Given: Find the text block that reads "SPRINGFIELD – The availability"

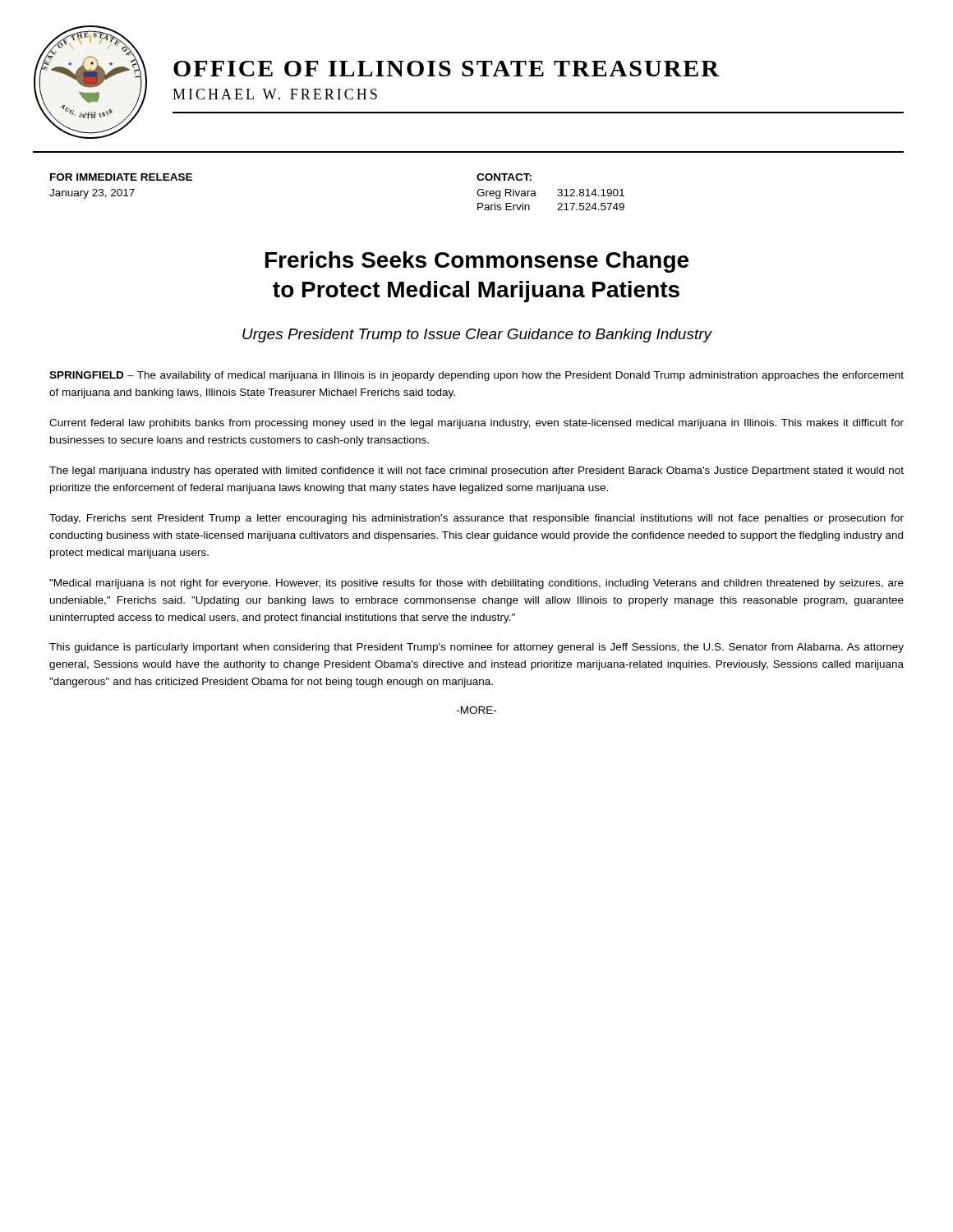Looking at the screenshot, I should click(476, 384).
